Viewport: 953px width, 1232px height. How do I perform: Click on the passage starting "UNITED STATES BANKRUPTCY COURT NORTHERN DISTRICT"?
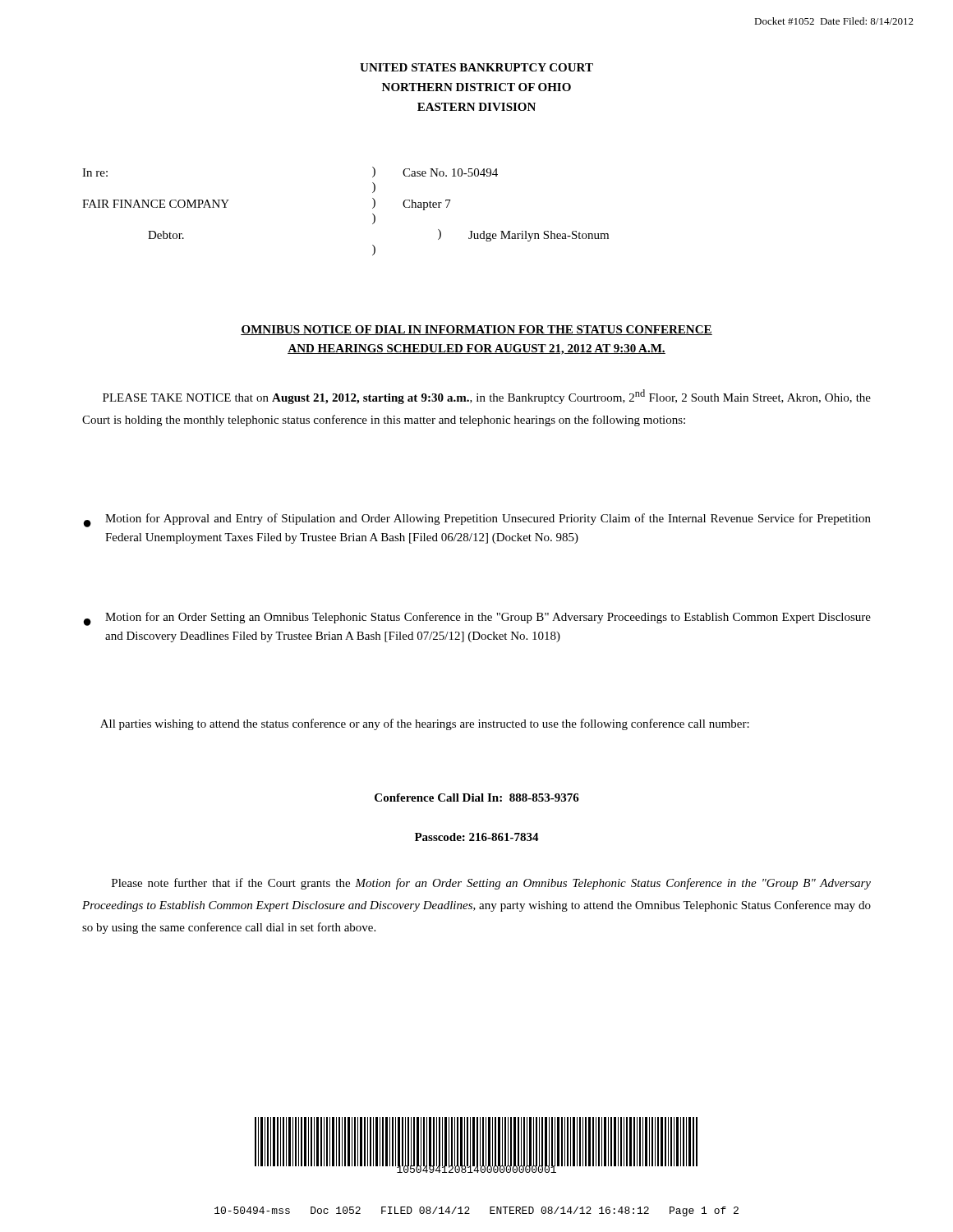[476, 87]
